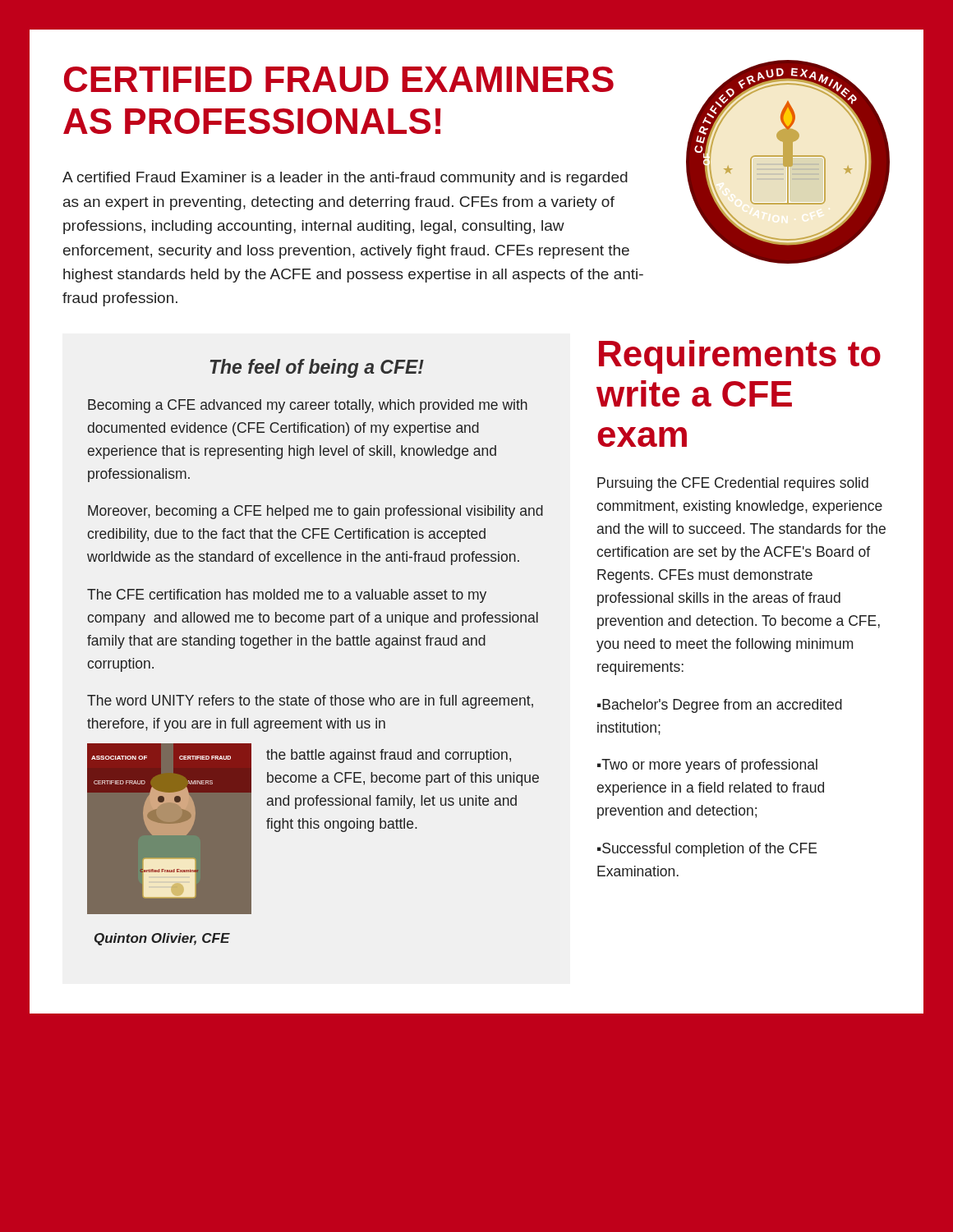Click on the region starting "CERTIFIED FRAUD EXAMINERSAS"
953x1232 pixels.
(x=353, y=101)
